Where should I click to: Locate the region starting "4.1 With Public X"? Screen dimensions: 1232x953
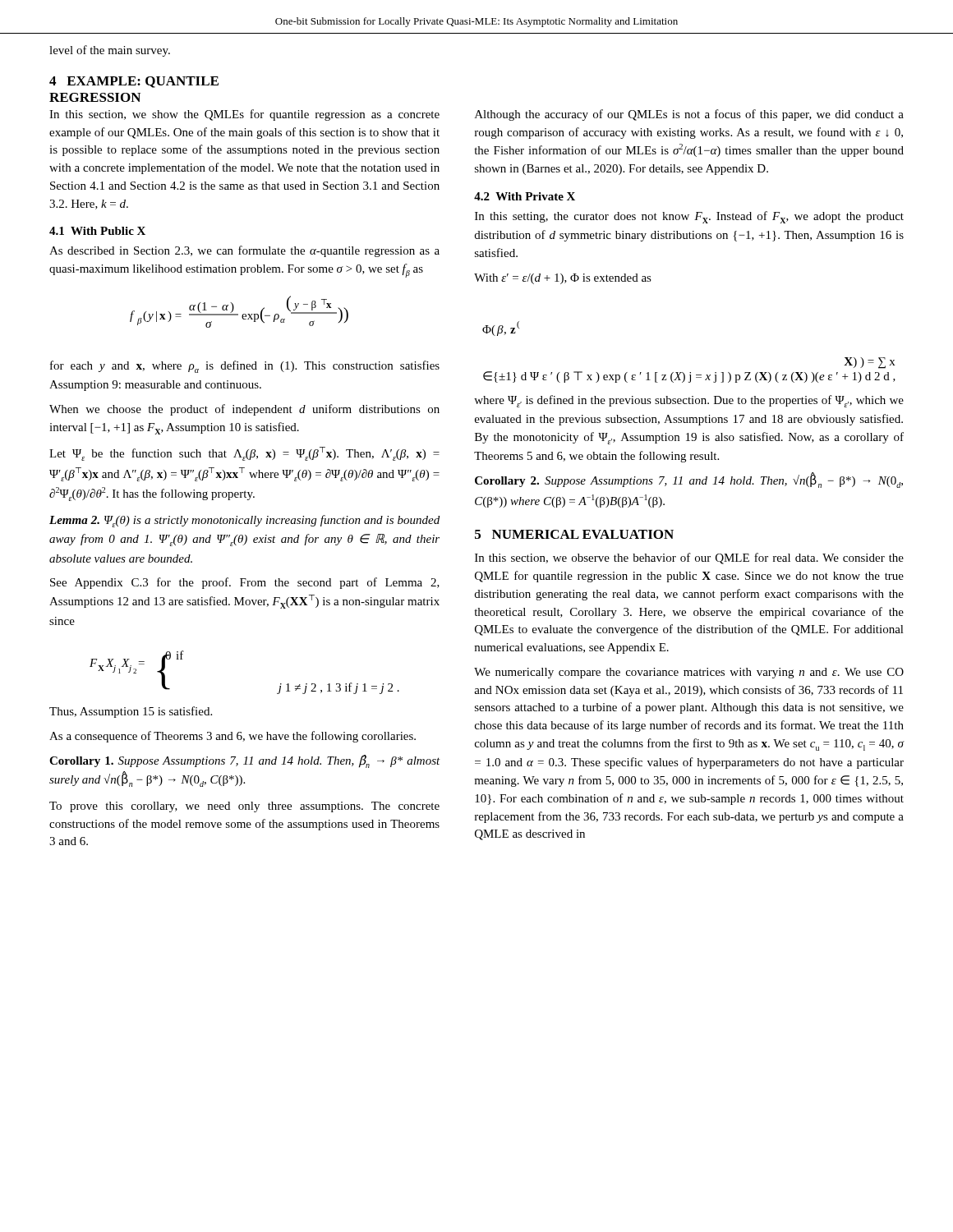(97, 231)
